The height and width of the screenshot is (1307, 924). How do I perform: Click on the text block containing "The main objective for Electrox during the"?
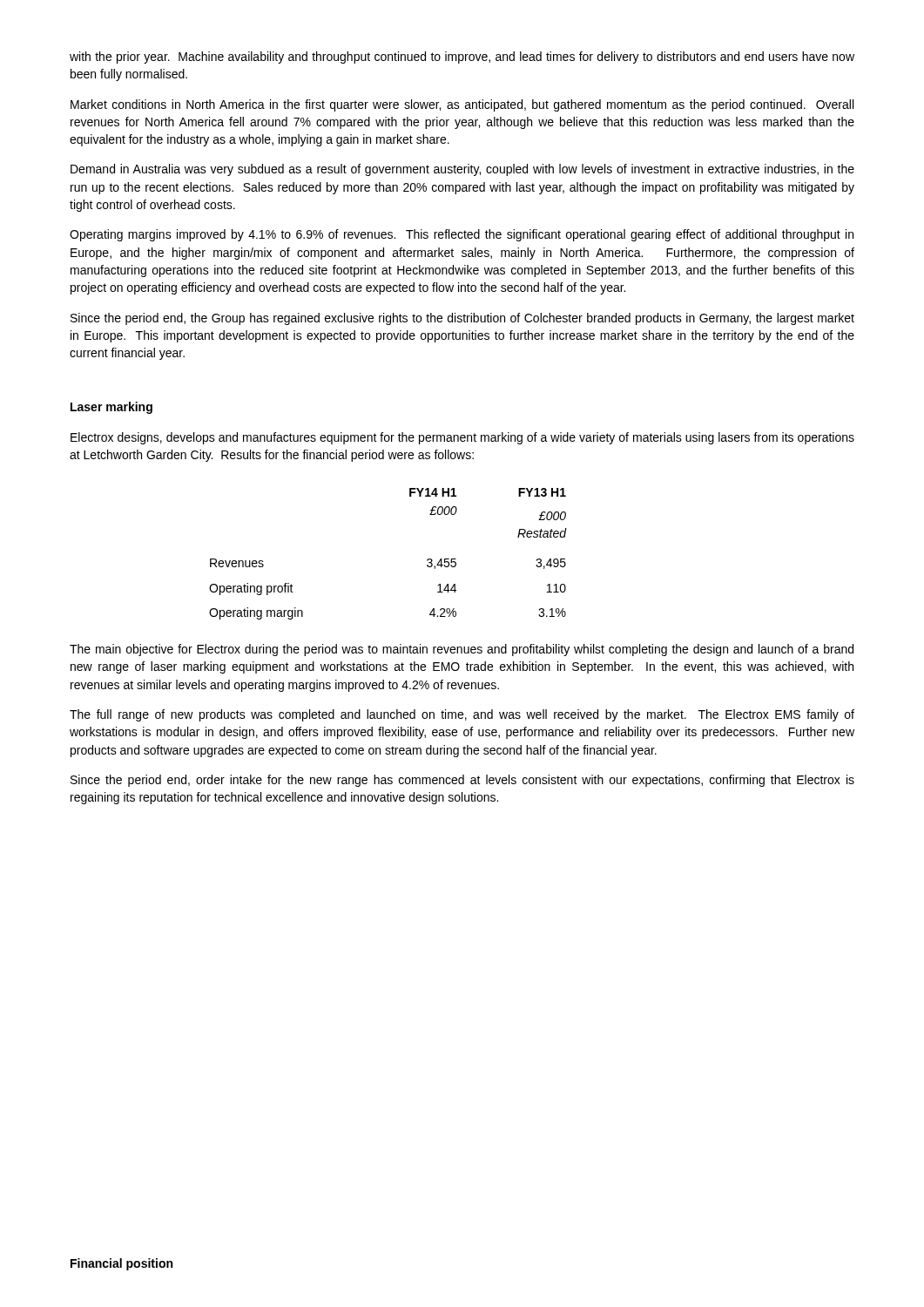click(x=462, y=667)
